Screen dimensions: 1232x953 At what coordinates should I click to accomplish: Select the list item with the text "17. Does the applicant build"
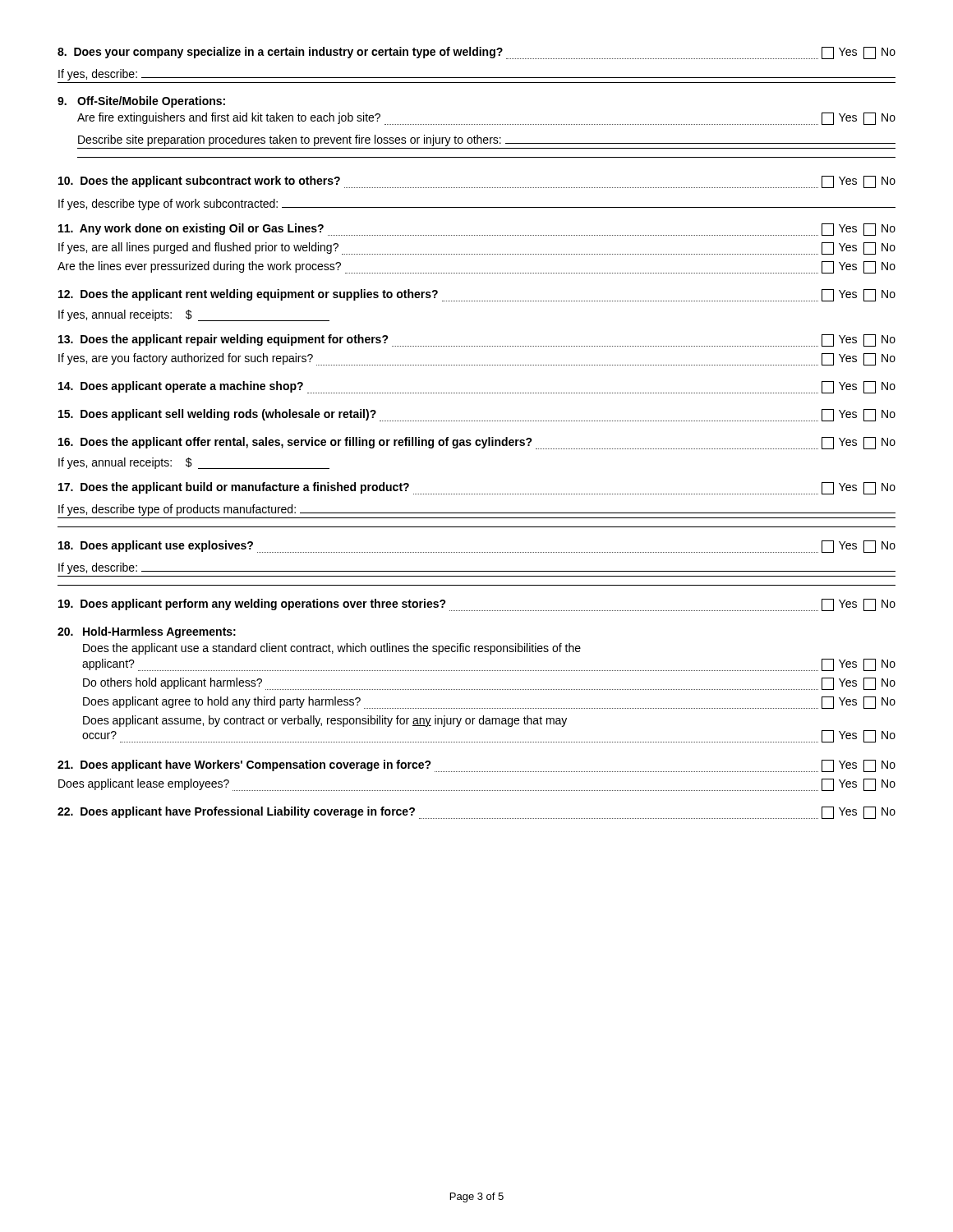point(476,504)
